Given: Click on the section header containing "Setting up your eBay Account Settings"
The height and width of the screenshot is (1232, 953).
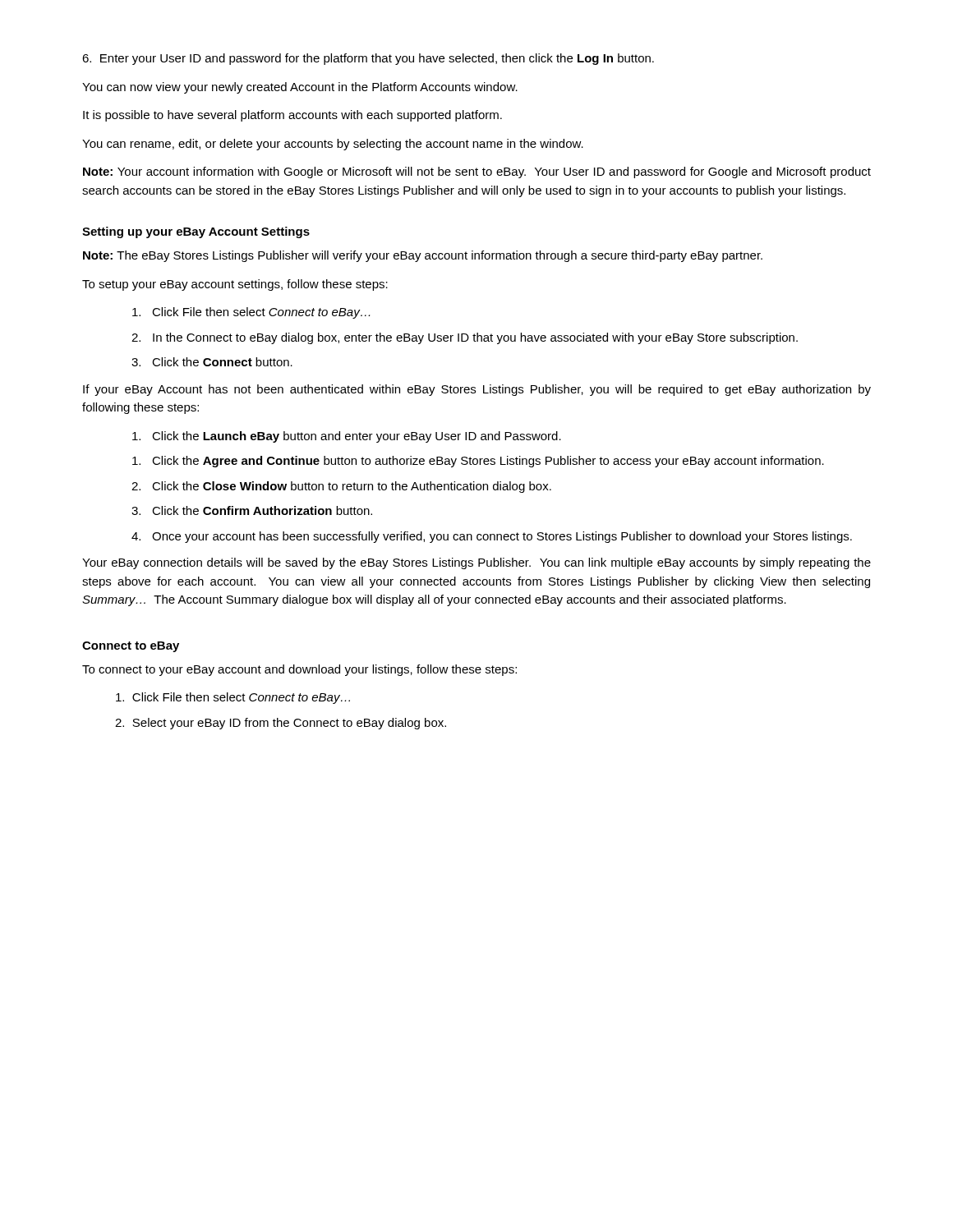Looking at the screenshot, I should (x=196, y=231).
